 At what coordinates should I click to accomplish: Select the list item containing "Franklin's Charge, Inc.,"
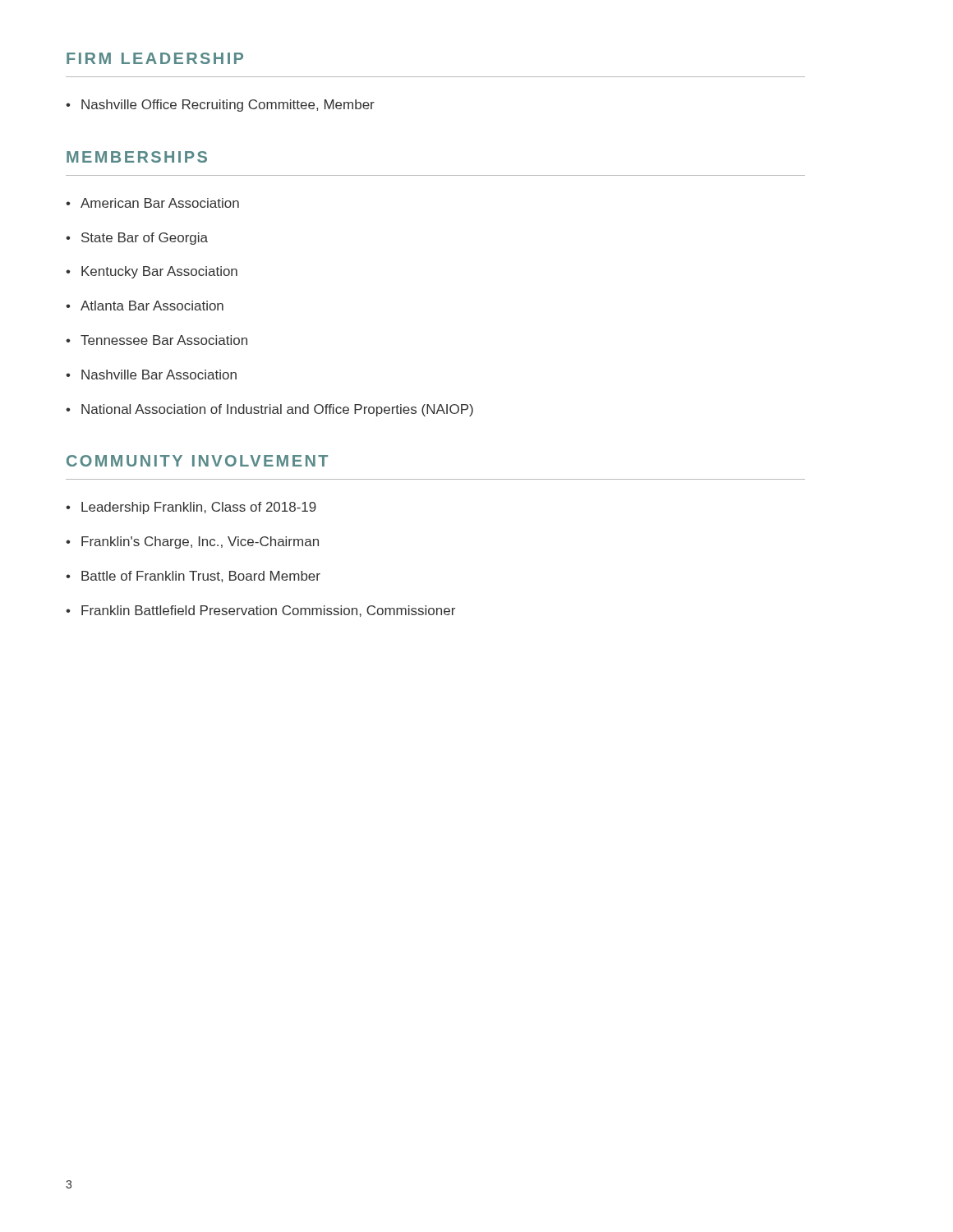pos(200,542)
